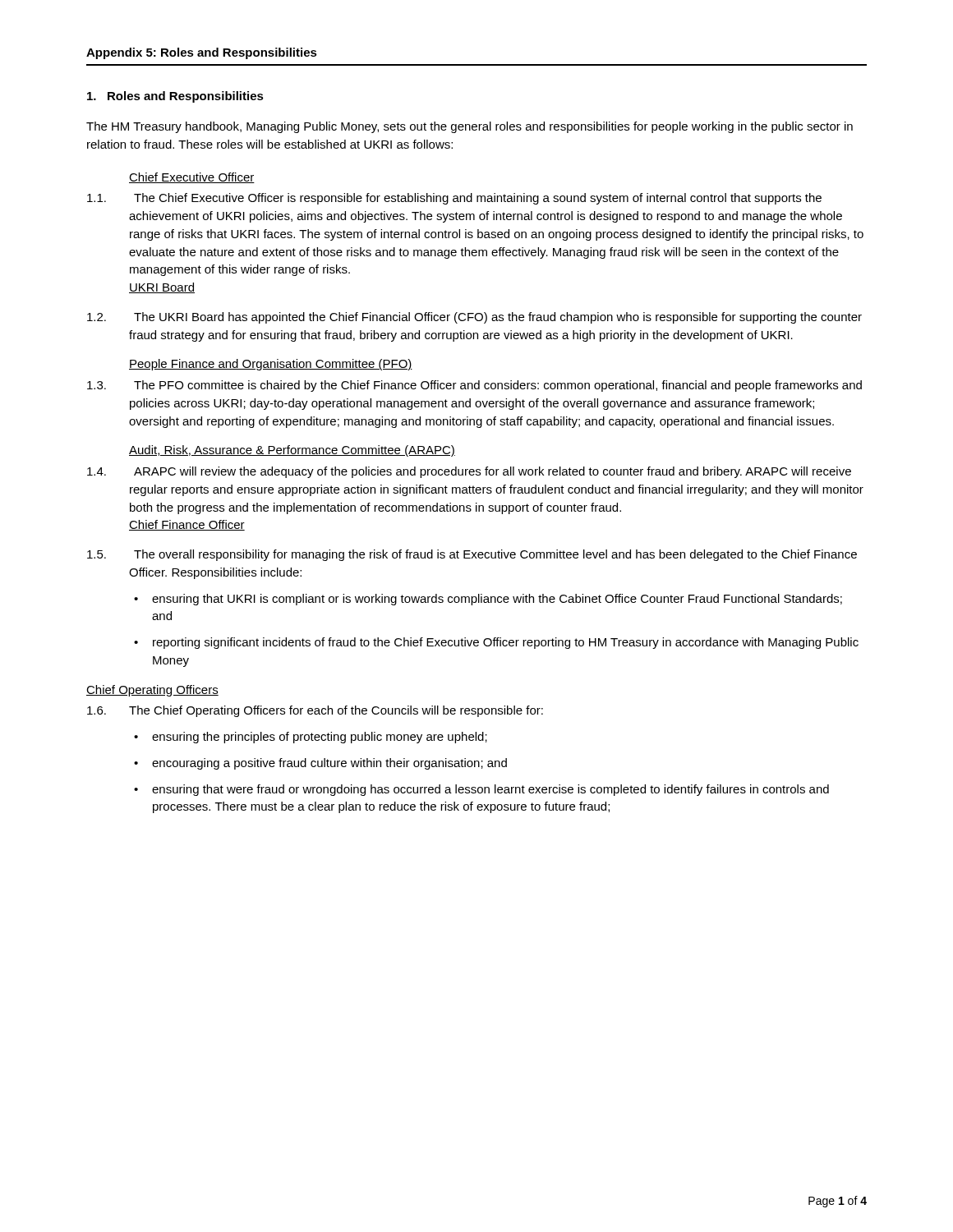The image size is (953, 1232).
Task: Navigate to the text starting "1. Roles and Responsibilities"
Action: pyautogui.click(x=175, y=96)
